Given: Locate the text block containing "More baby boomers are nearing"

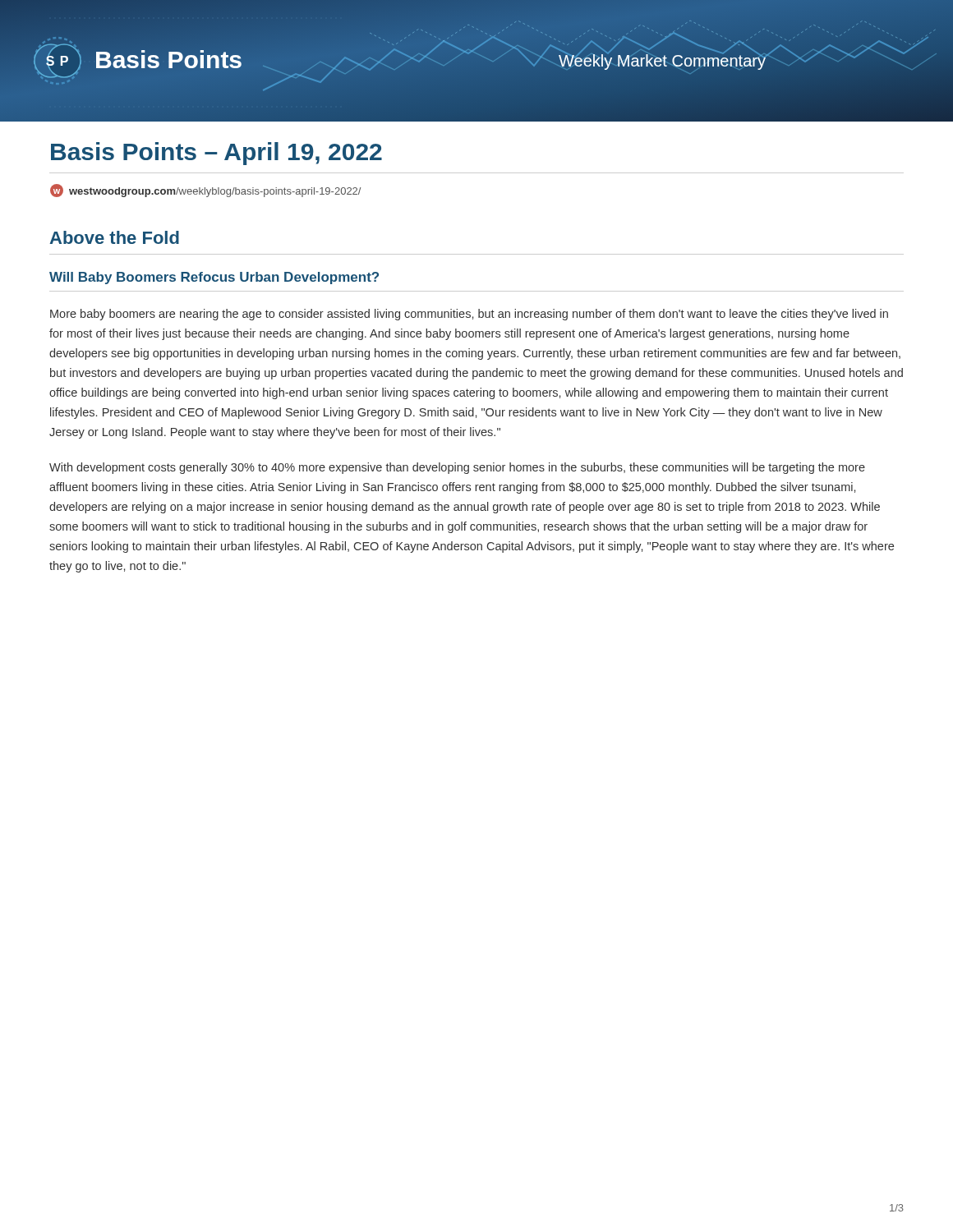Looking at the screenshot, I should pos(476,373).
